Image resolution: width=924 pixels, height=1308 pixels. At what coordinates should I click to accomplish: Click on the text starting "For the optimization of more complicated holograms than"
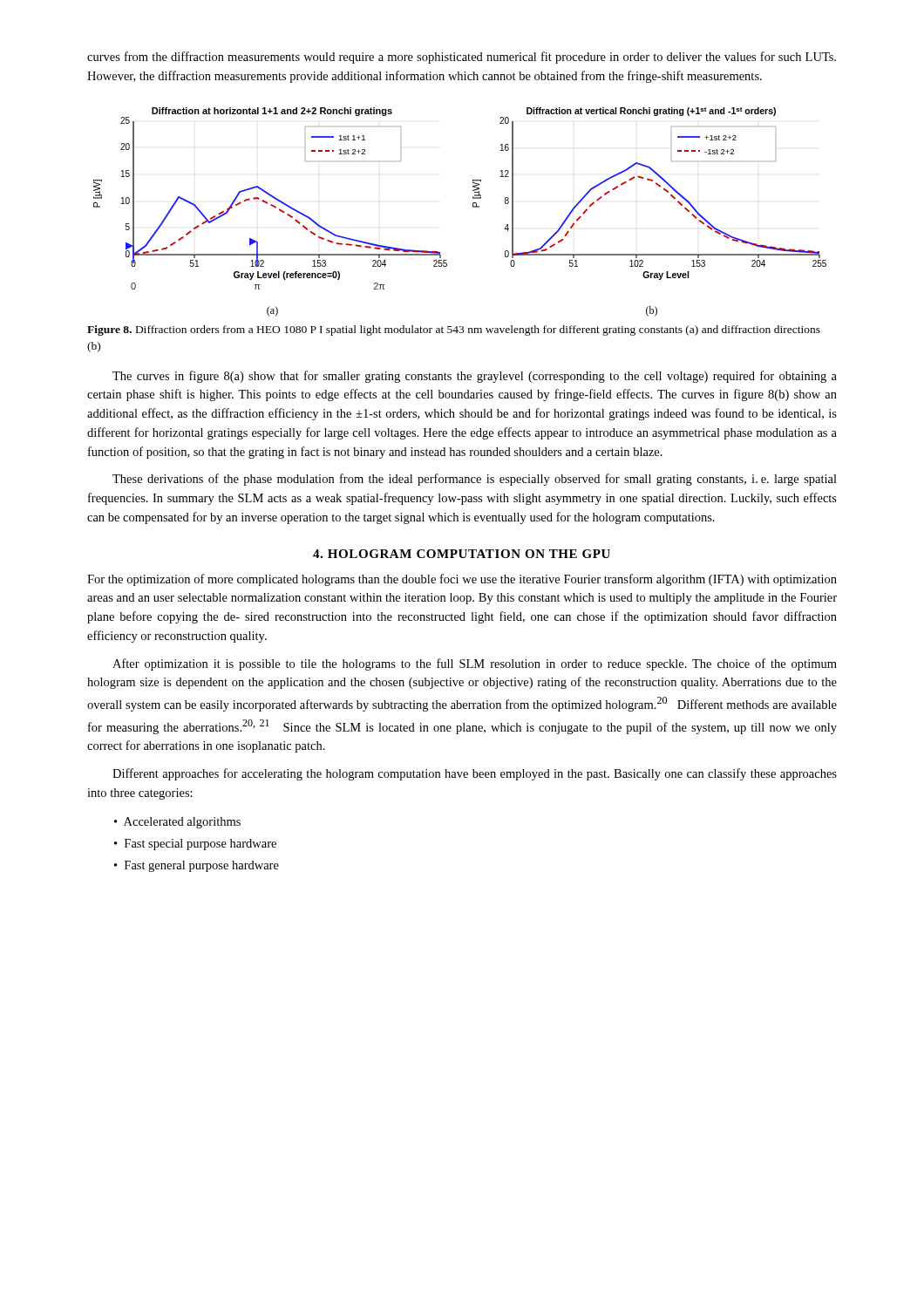(462, 607)
